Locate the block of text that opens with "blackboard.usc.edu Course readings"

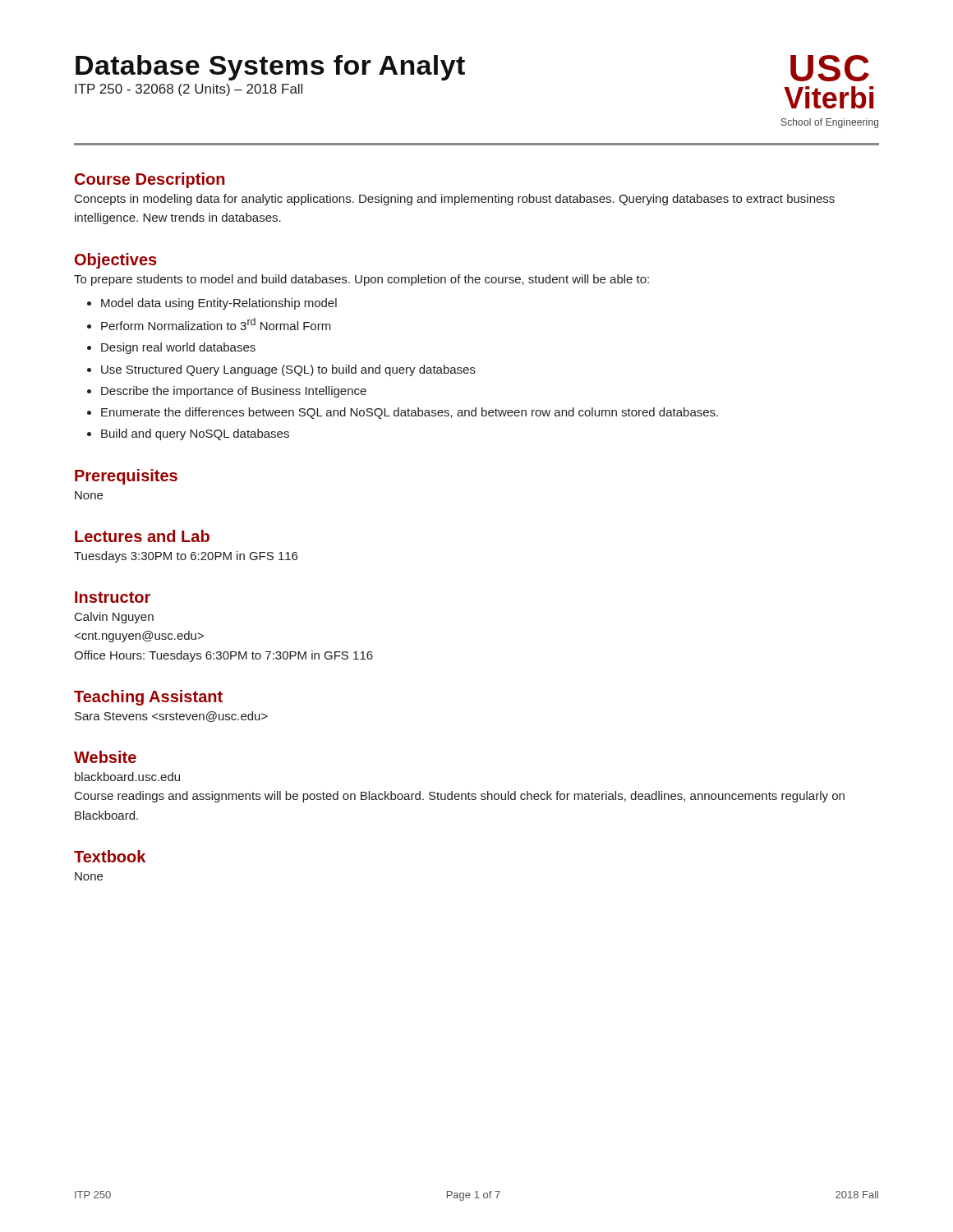click(x=476, y=796)
